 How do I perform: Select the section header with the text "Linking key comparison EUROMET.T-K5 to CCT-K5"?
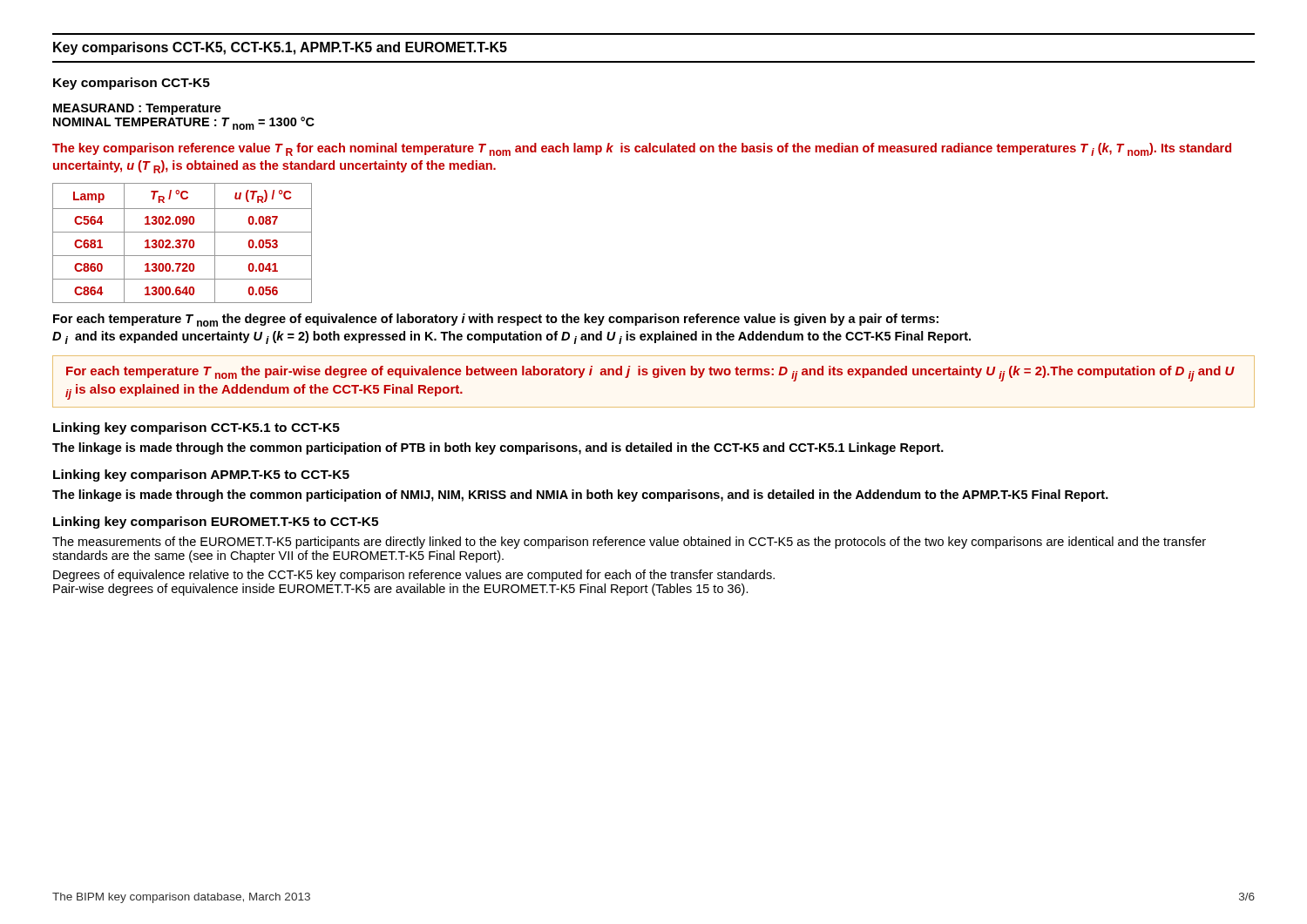coord(216,523)
